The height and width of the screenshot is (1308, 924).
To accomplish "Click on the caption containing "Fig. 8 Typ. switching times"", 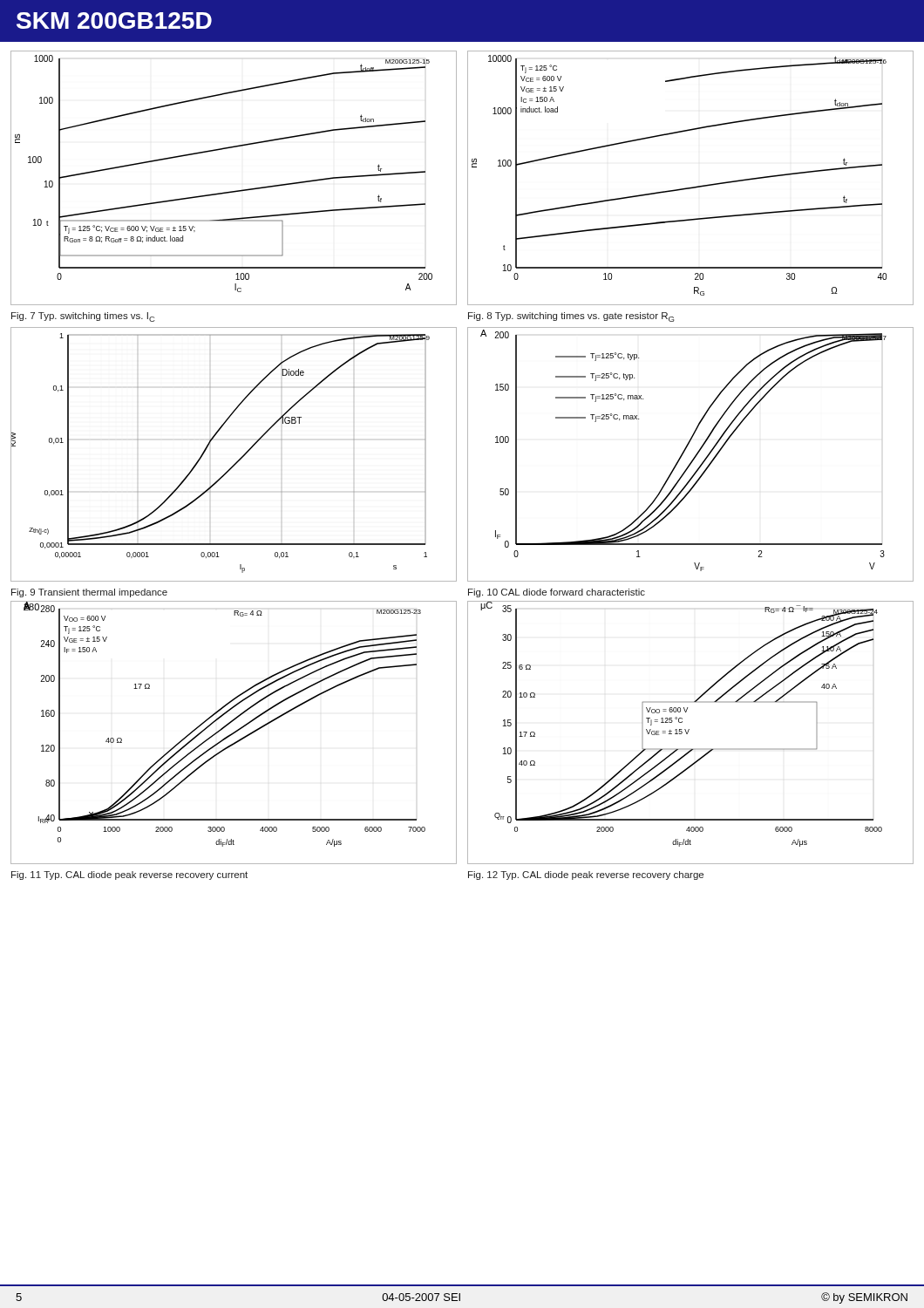I will click(x=571, y=317).
